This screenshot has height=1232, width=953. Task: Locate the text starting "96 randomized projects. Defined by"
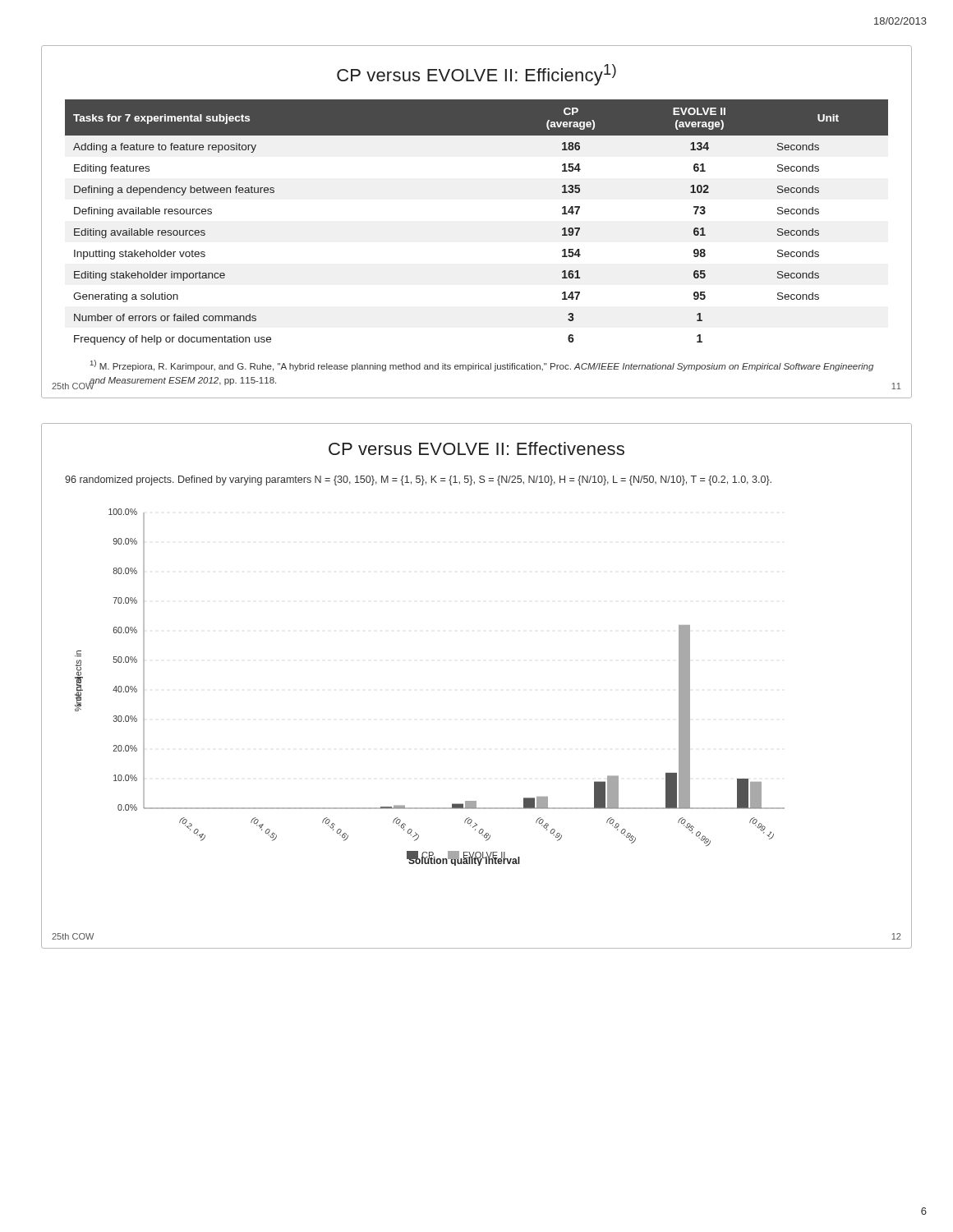point(419,480)
